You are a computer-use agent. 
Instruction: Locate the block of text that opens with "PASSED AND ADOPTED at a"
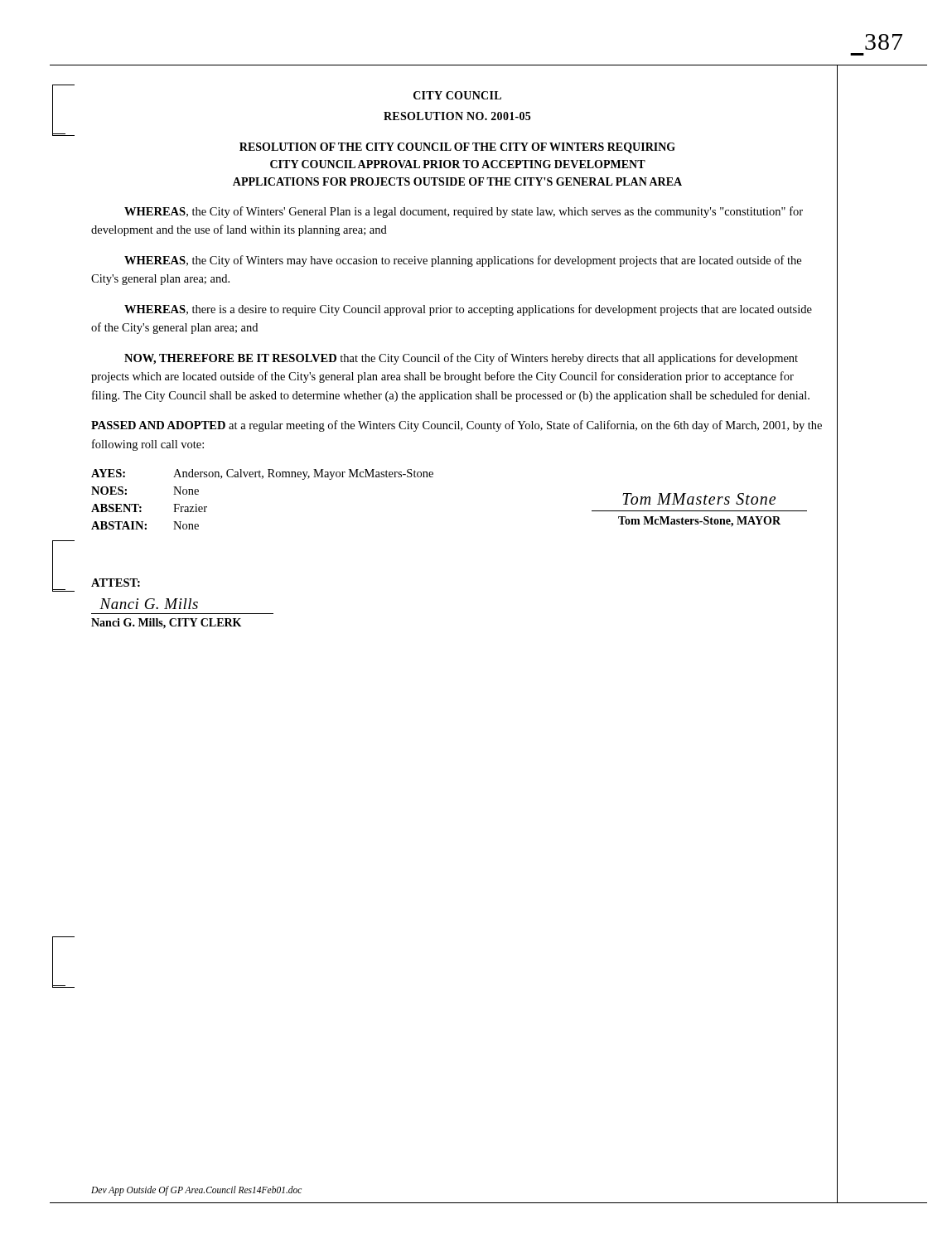pos(457,435)
